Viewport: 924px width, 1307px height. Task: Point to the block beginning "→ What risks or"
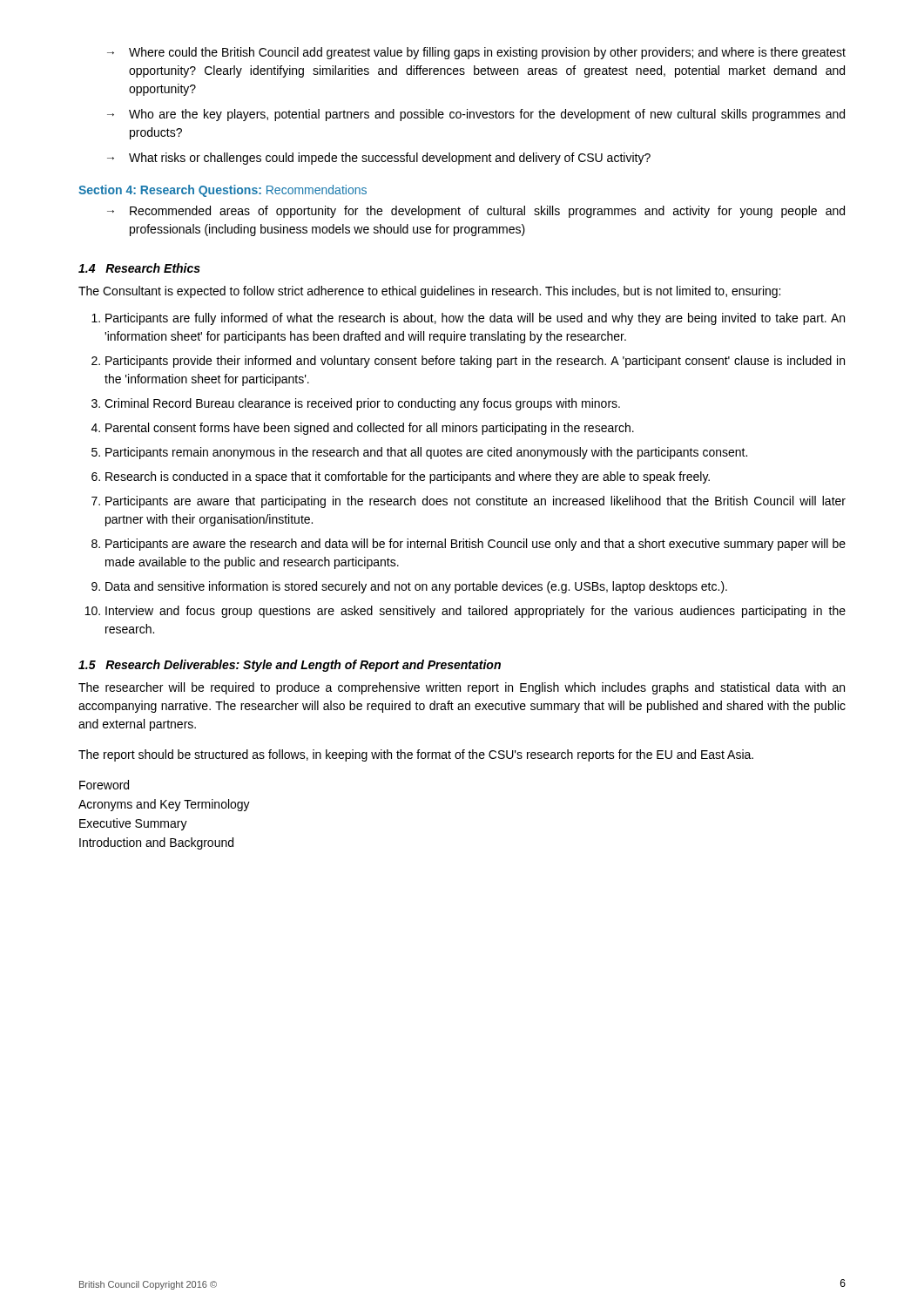(x=475, y=158)
